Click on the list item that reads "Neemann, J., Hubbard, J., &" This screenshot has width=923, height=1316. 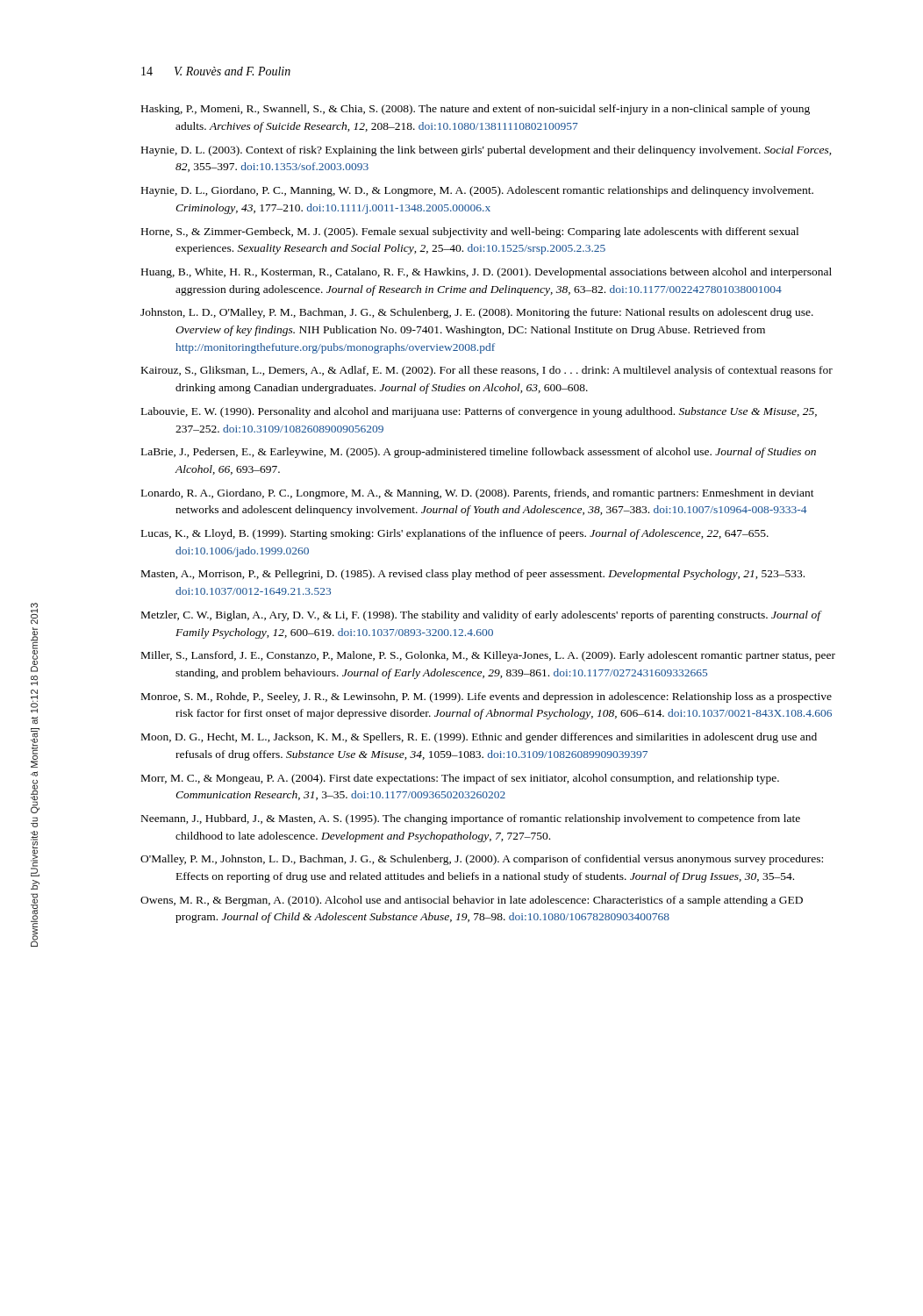coord(470,827)
